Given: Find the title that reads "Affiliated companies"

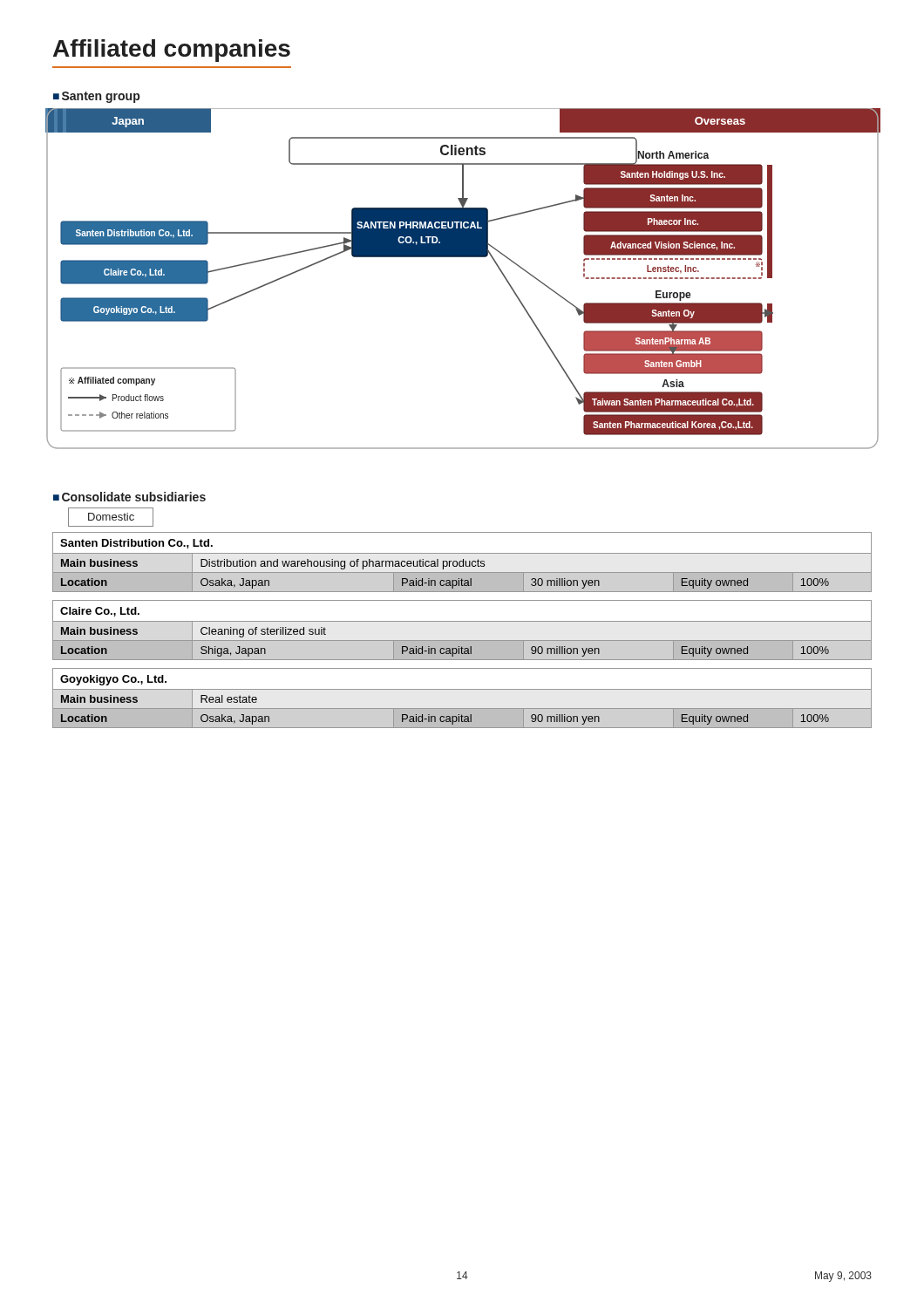Looking at the screenshot, I should 172,51.
